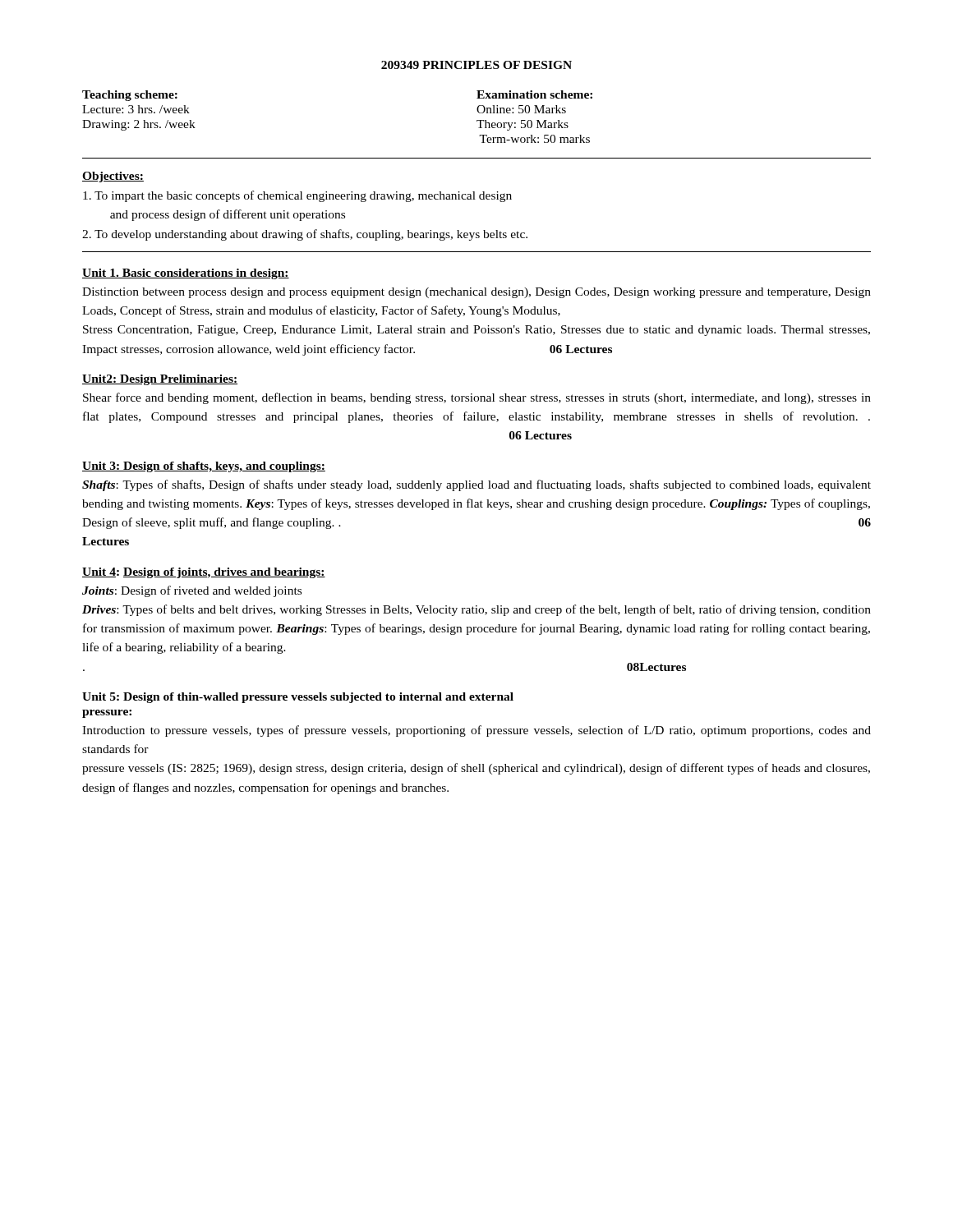Select the element starting "Distinction between process design and process equipment design"

[x=476, y=320]
